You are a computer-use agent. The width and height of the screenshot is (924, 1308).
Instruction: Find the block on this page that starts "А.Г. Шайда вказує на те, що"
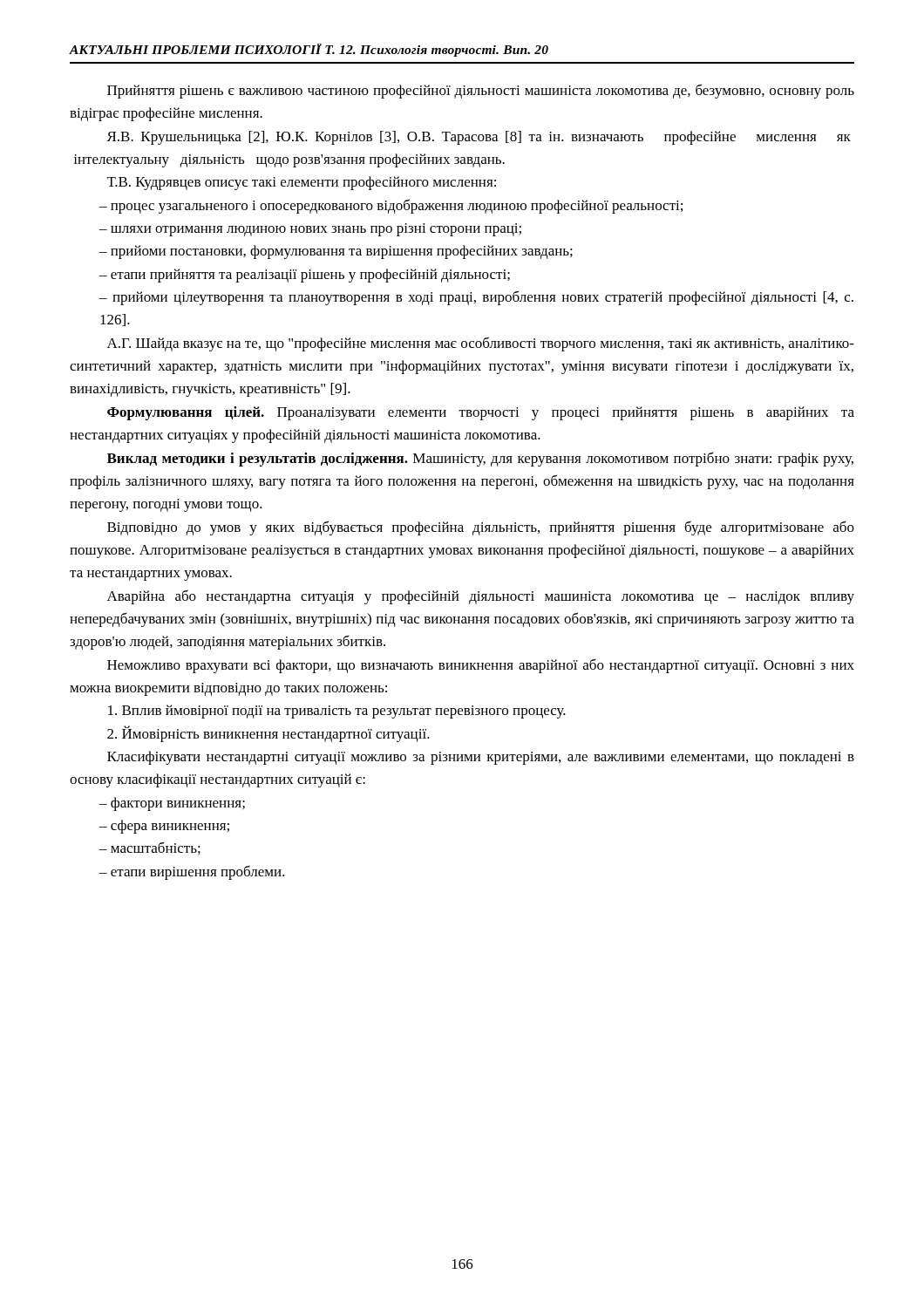pyautogui.click(x=462, y=366)
